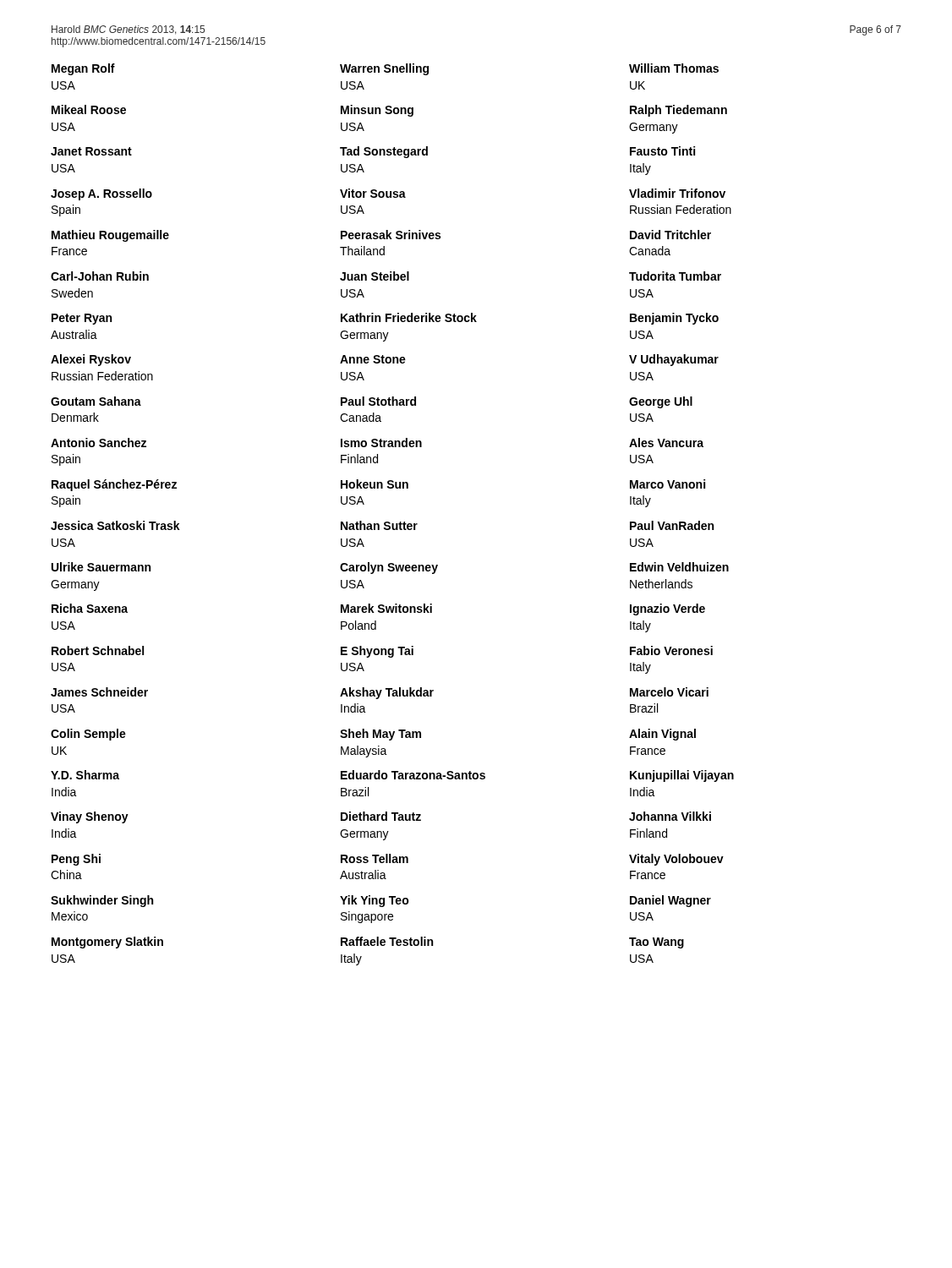Select the list item that says "Tudorita TumbarUSA"
This screenshot has width=952, height=1268.
tap(675, 276)
